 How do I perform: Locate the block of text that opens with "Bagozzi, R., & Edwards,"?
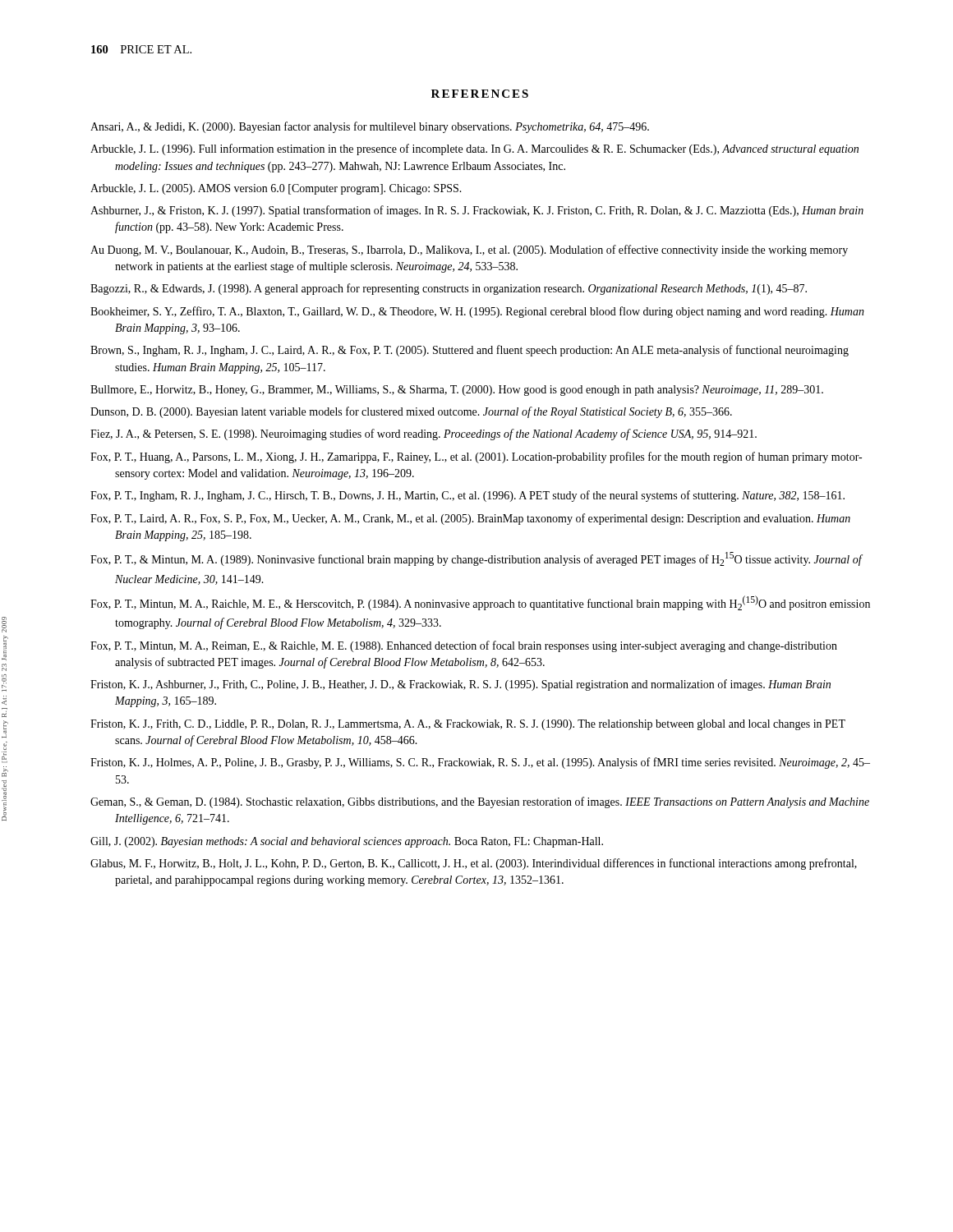449,289
